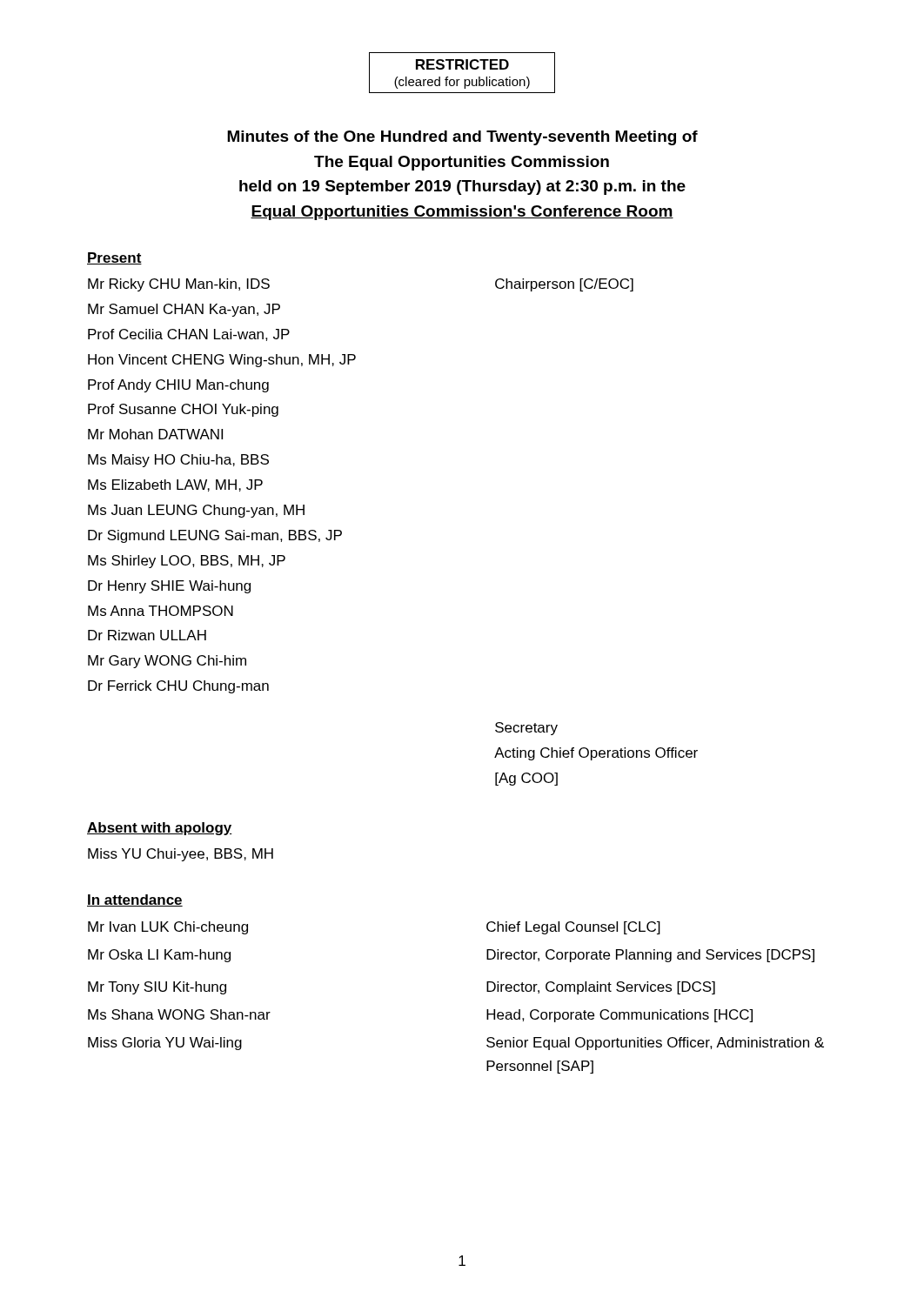This screenshot has width=924, height=1305.
Task: Locate the element starting "Head, Corporate Communications [HCC]"
Action: [620, 1015]
